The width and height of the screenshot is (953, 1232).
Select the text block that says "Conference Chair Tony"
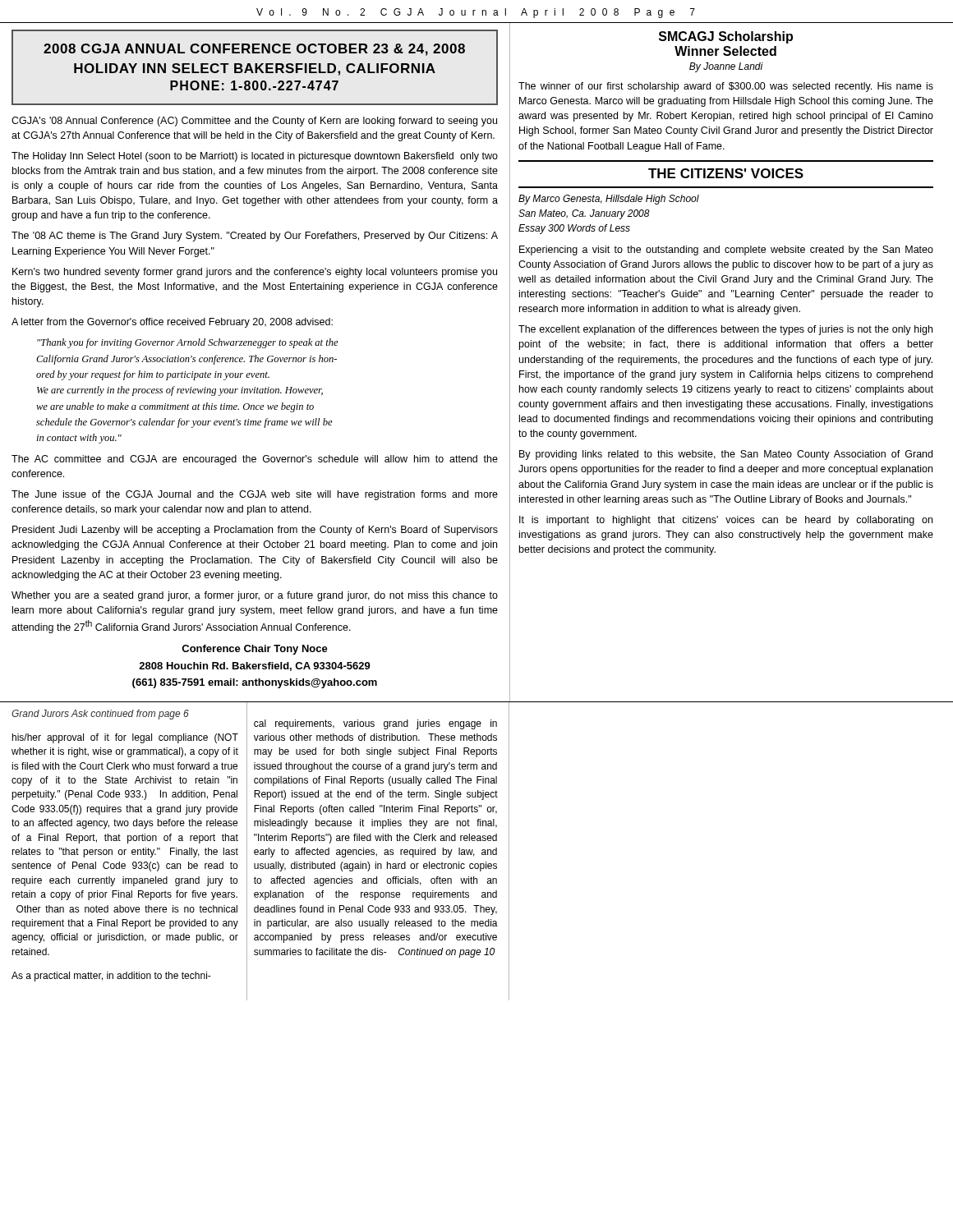255,666
